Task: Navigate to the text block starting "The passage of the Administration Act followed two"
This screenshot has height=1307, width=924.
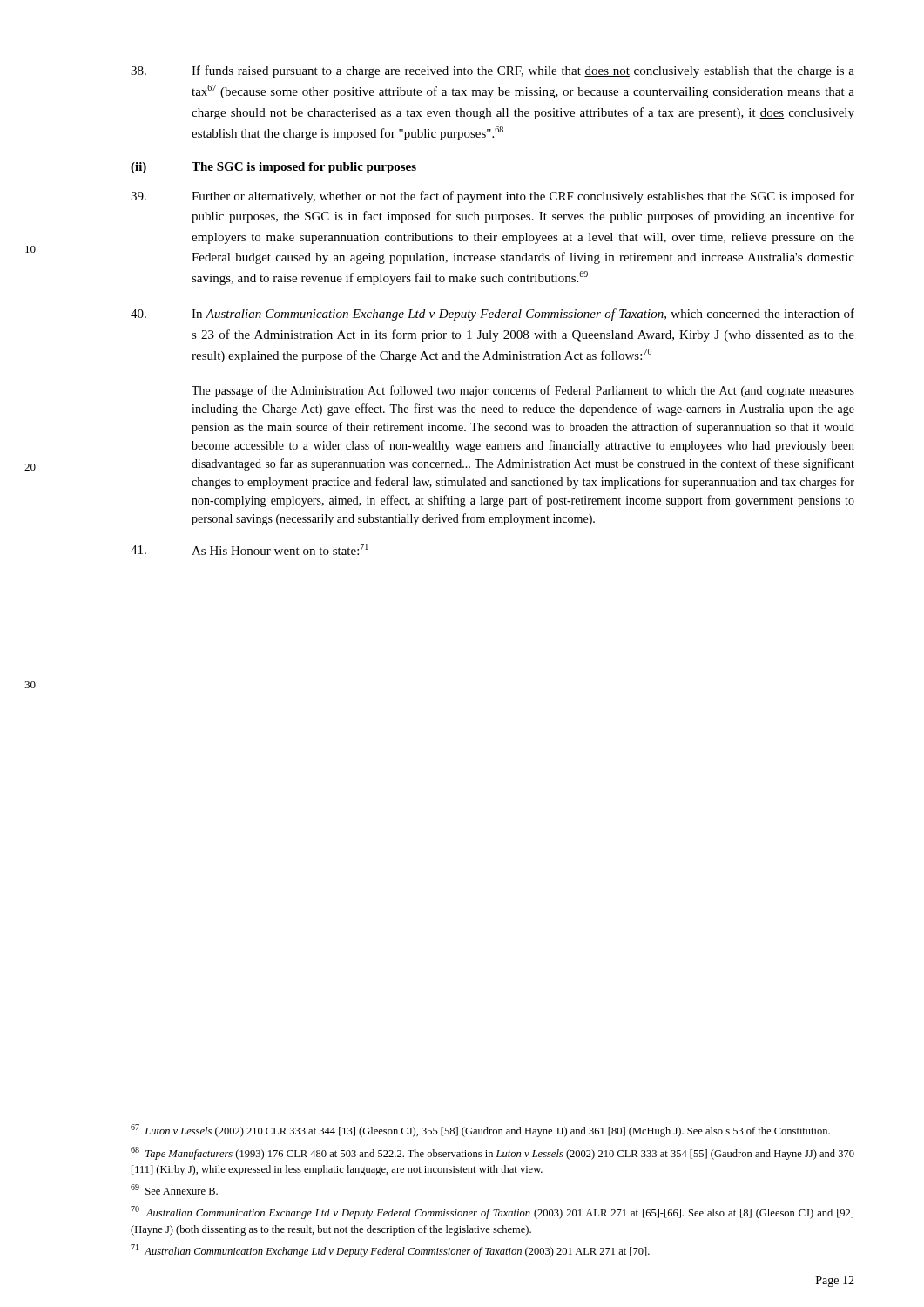Action: (x=523, y=455)
